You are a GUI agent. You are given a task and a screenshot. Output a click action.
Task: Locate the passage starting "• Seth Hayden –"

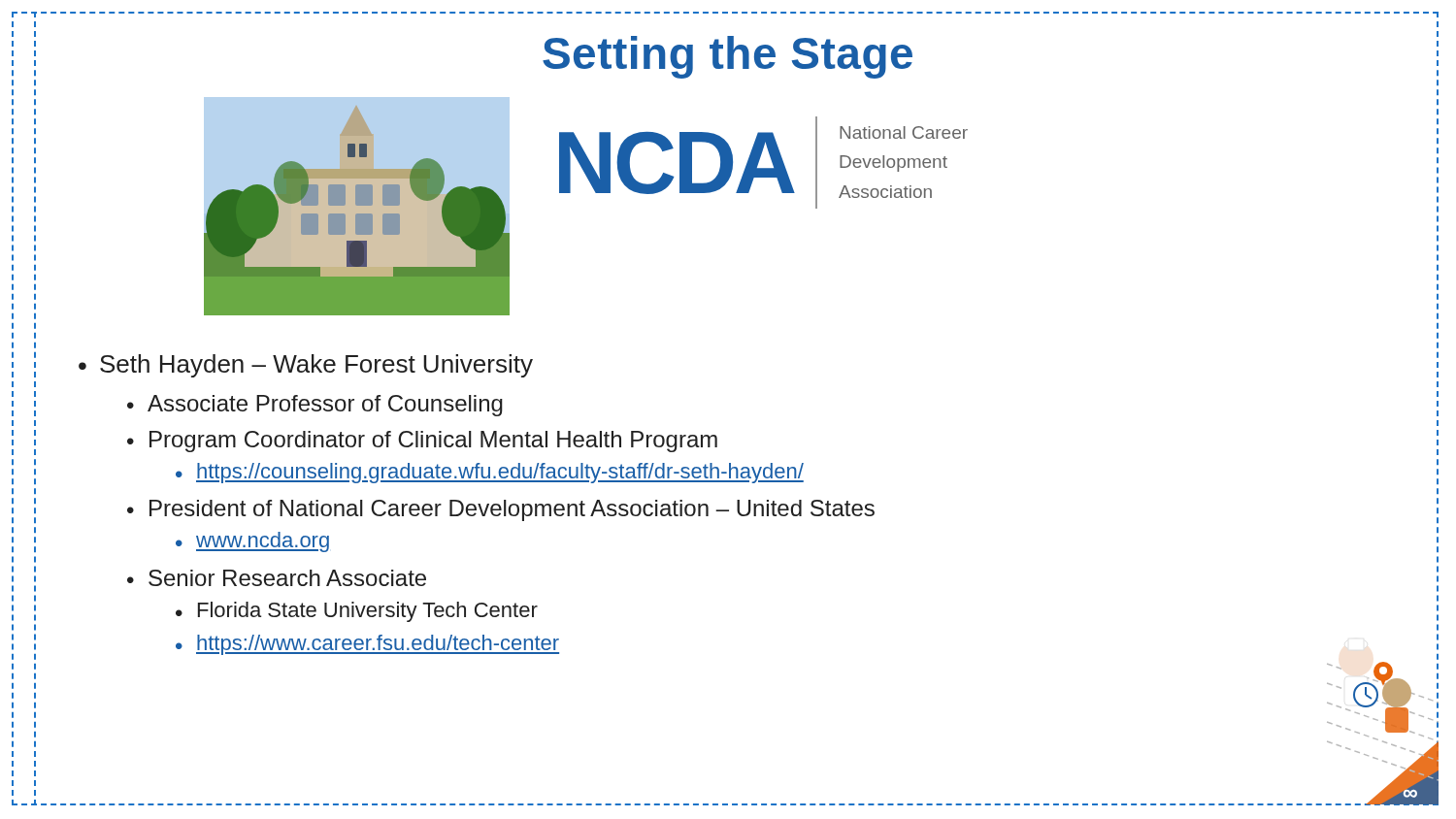305,366
